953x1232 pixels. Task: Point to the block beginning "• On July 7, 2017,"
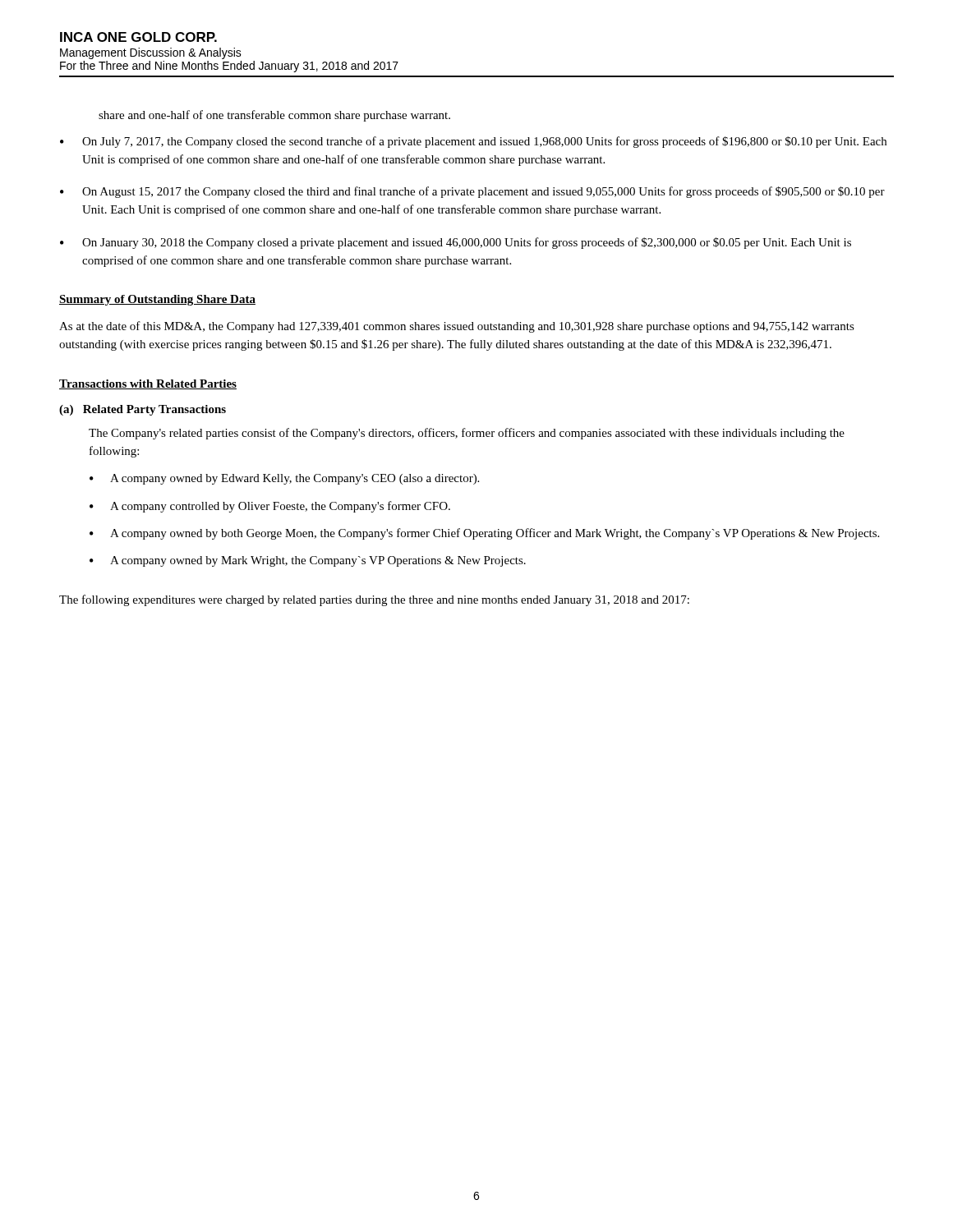pyautogui.click(x=476, y=151)
